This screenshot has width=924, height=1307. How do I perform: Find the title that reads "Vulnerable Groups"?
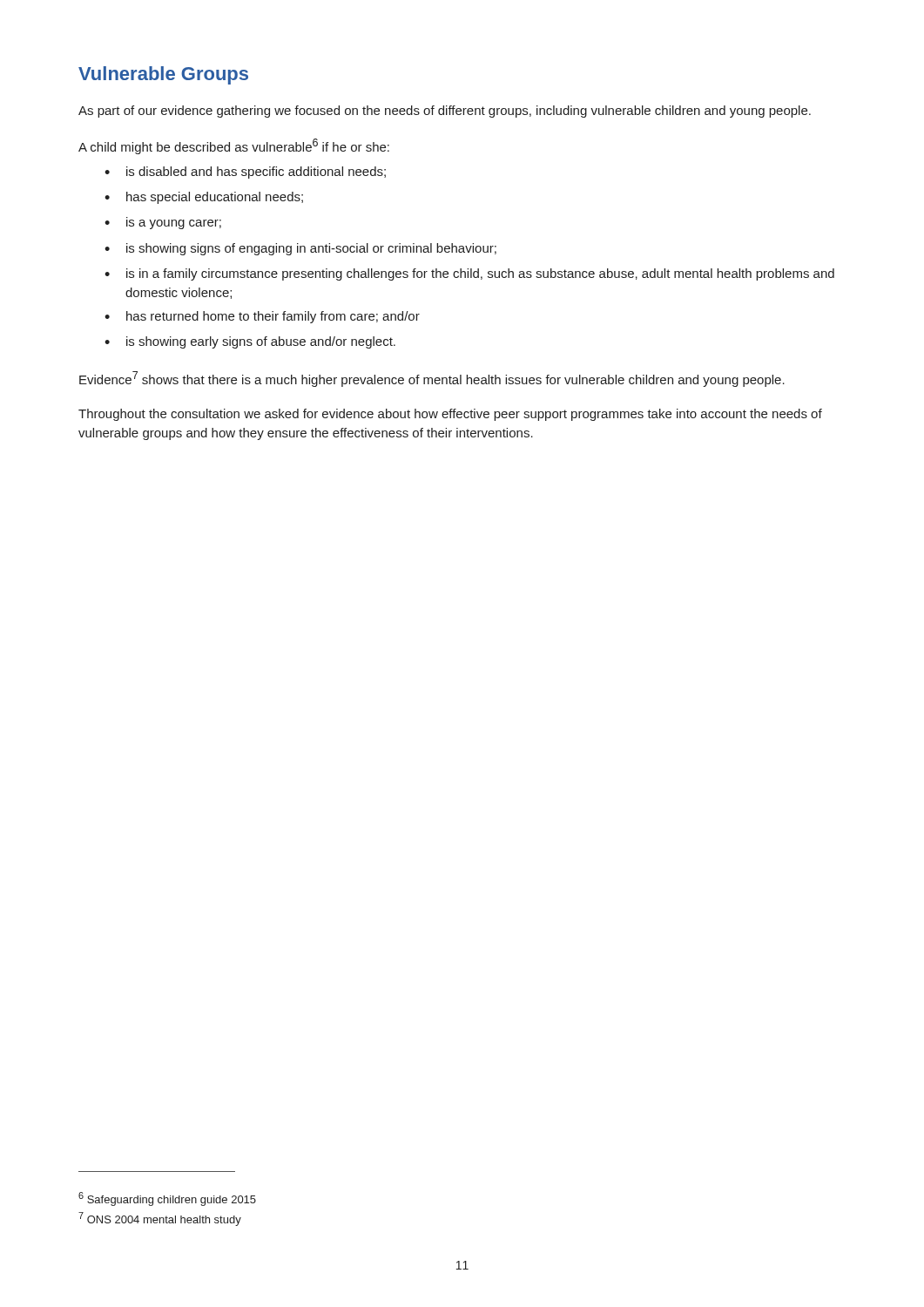[x=163, y=75]
